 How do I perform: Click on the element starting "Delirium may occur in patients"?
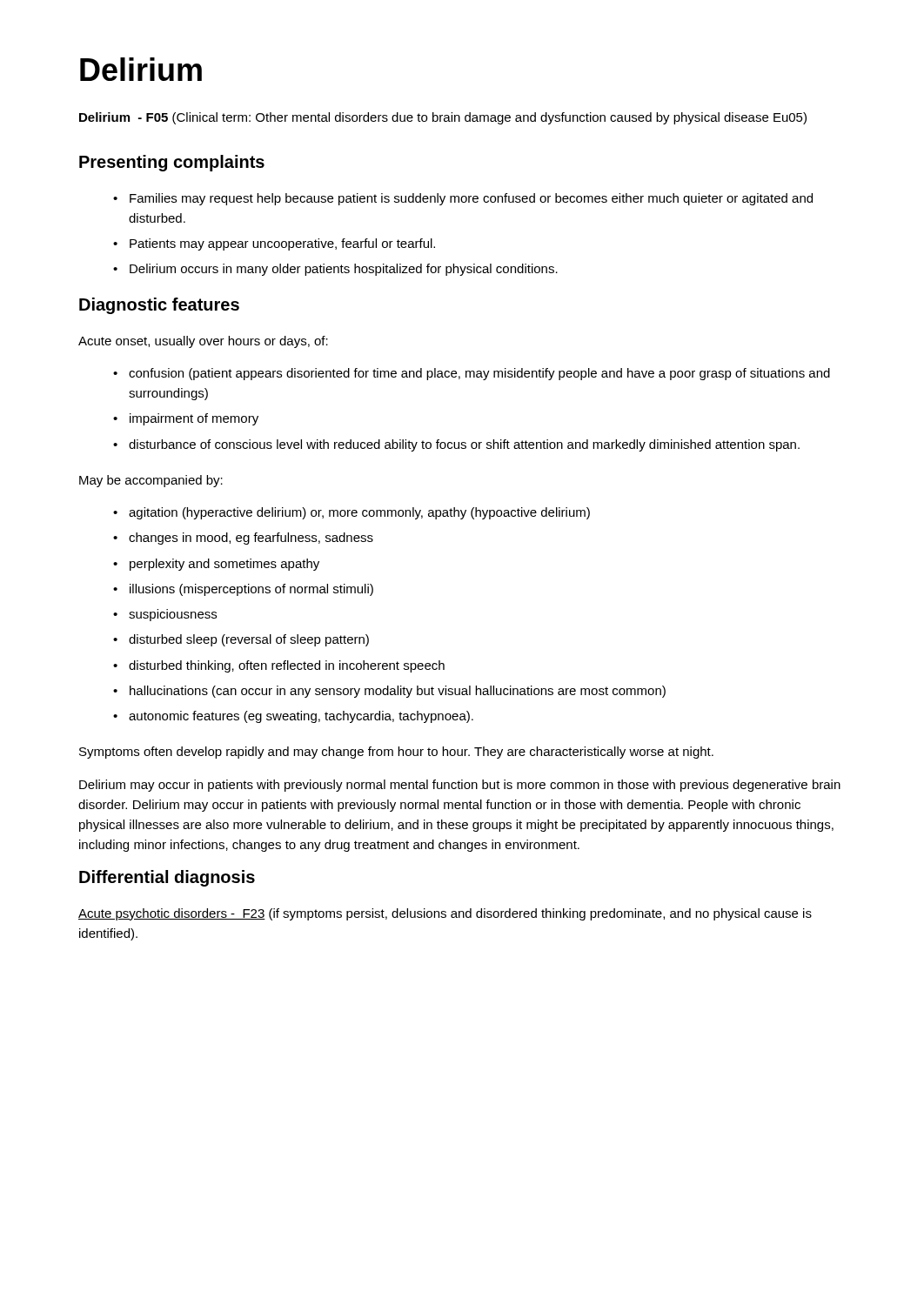click(x=459, y=814)
